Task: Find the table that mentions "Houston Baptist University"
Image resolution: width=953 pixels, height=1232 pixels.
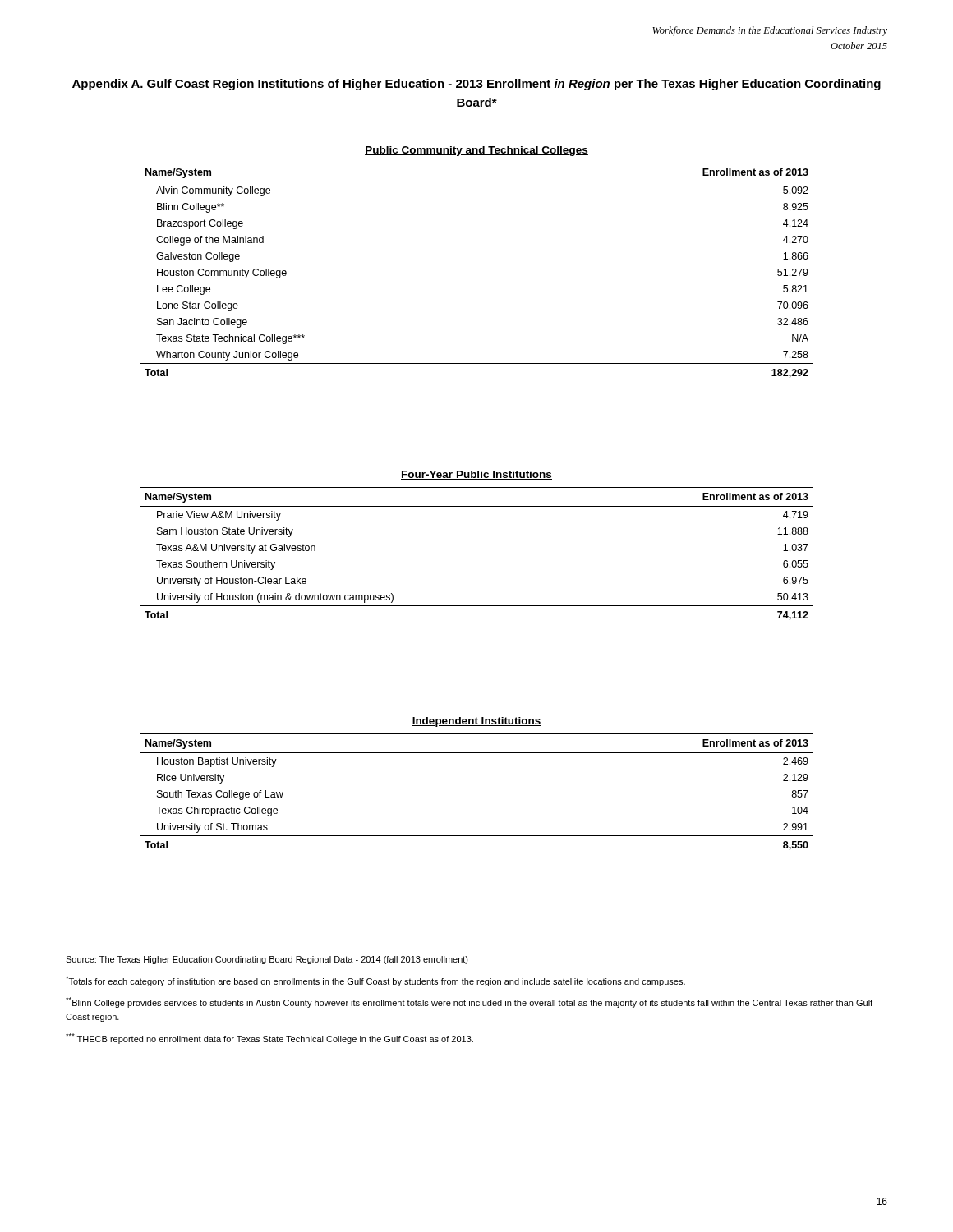Action: 476,794
